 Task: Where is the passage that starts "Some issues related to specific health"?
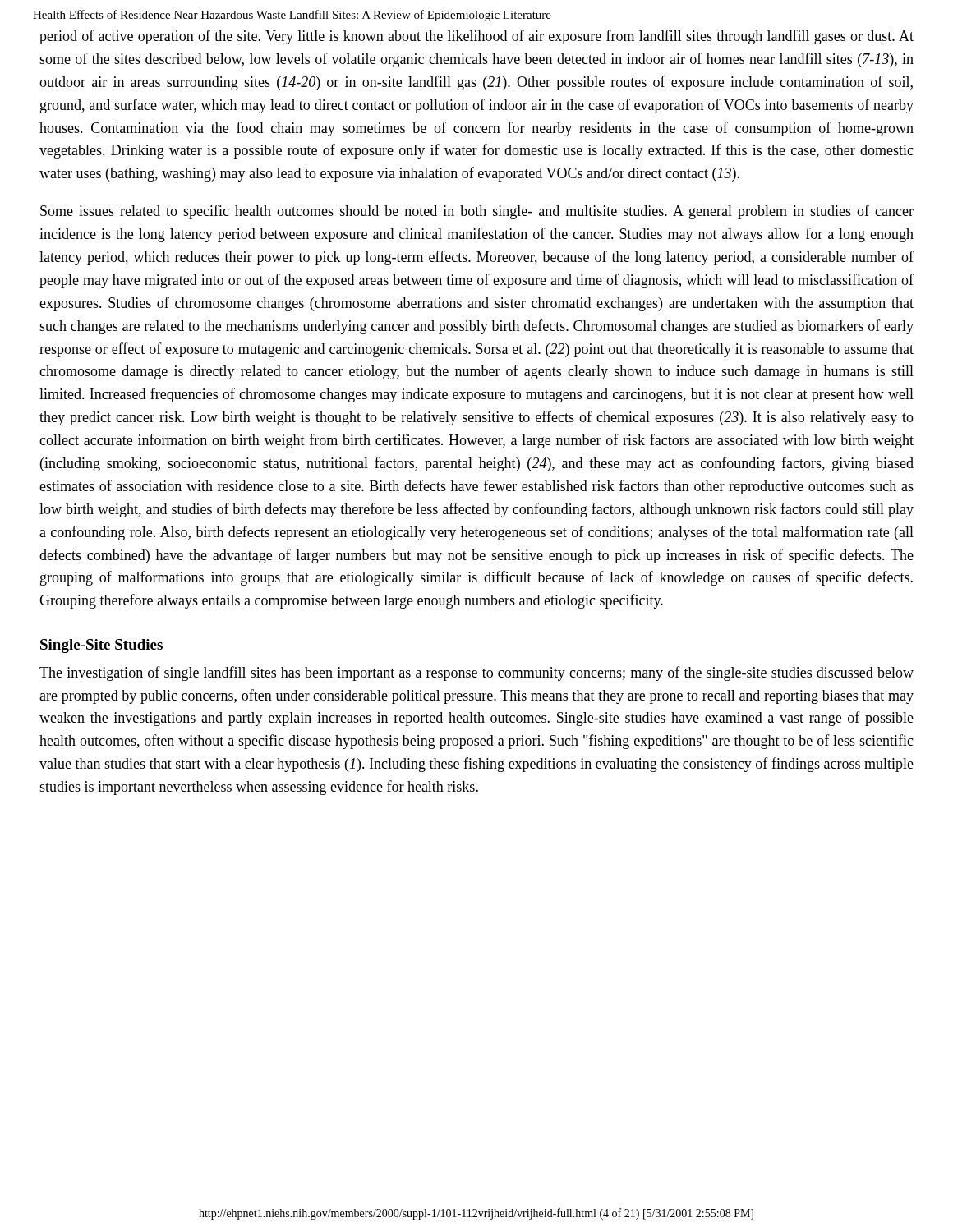click(476, 406)
